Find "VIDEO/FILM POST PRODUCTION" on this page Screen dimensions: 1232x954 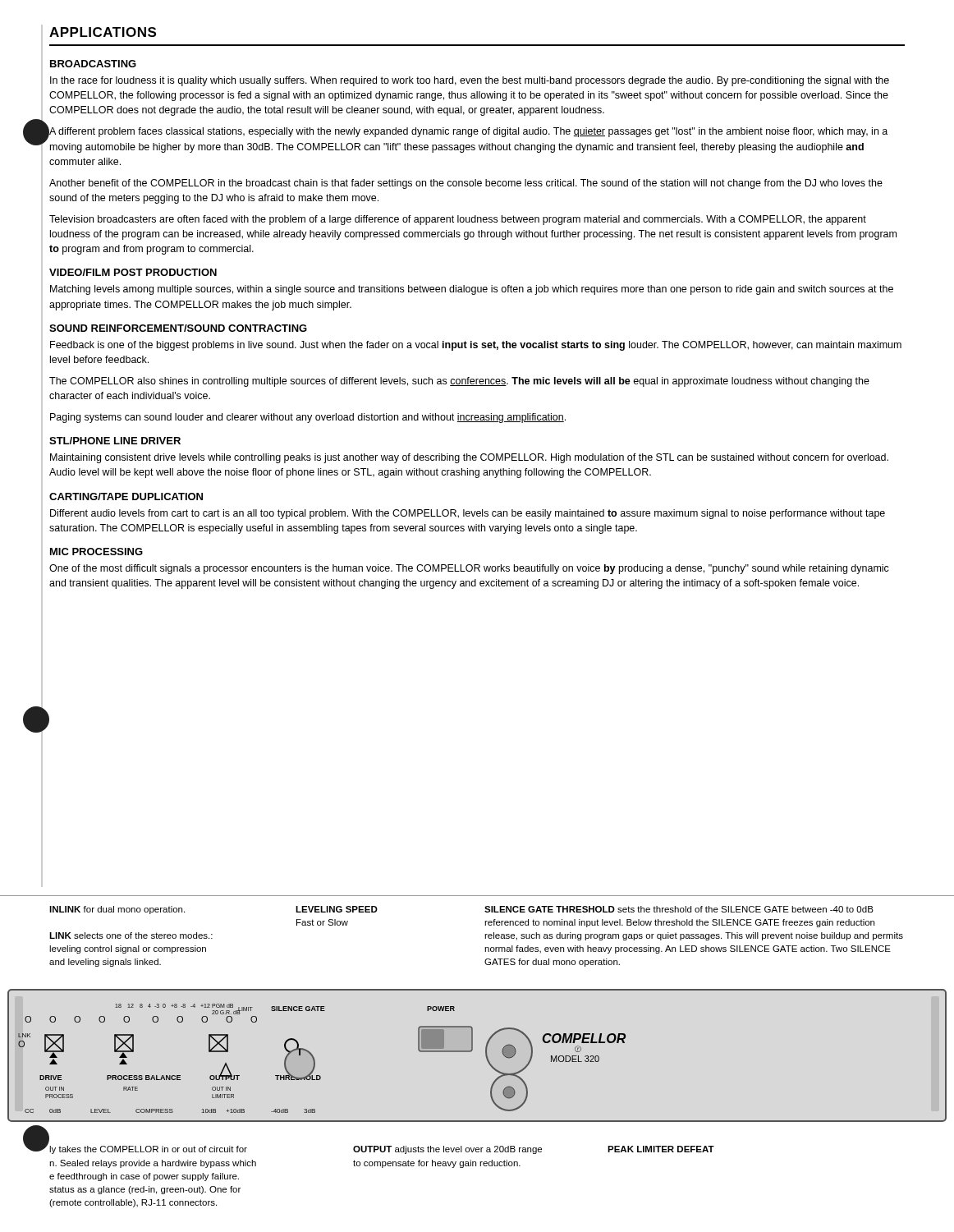point(133,273)
